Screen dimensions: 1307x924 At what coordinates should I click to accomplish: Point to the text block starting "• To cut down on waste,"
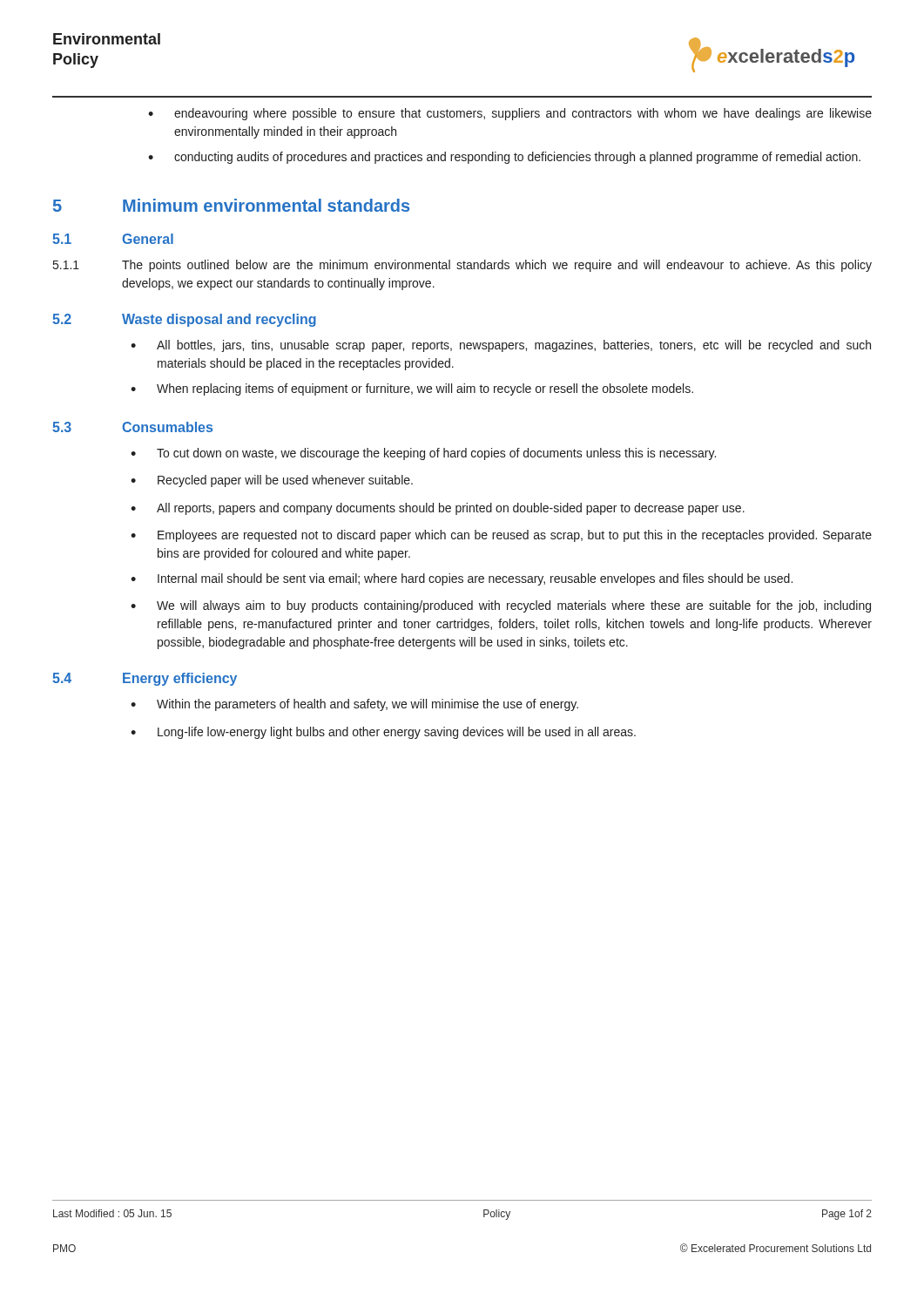pos(497,454)
